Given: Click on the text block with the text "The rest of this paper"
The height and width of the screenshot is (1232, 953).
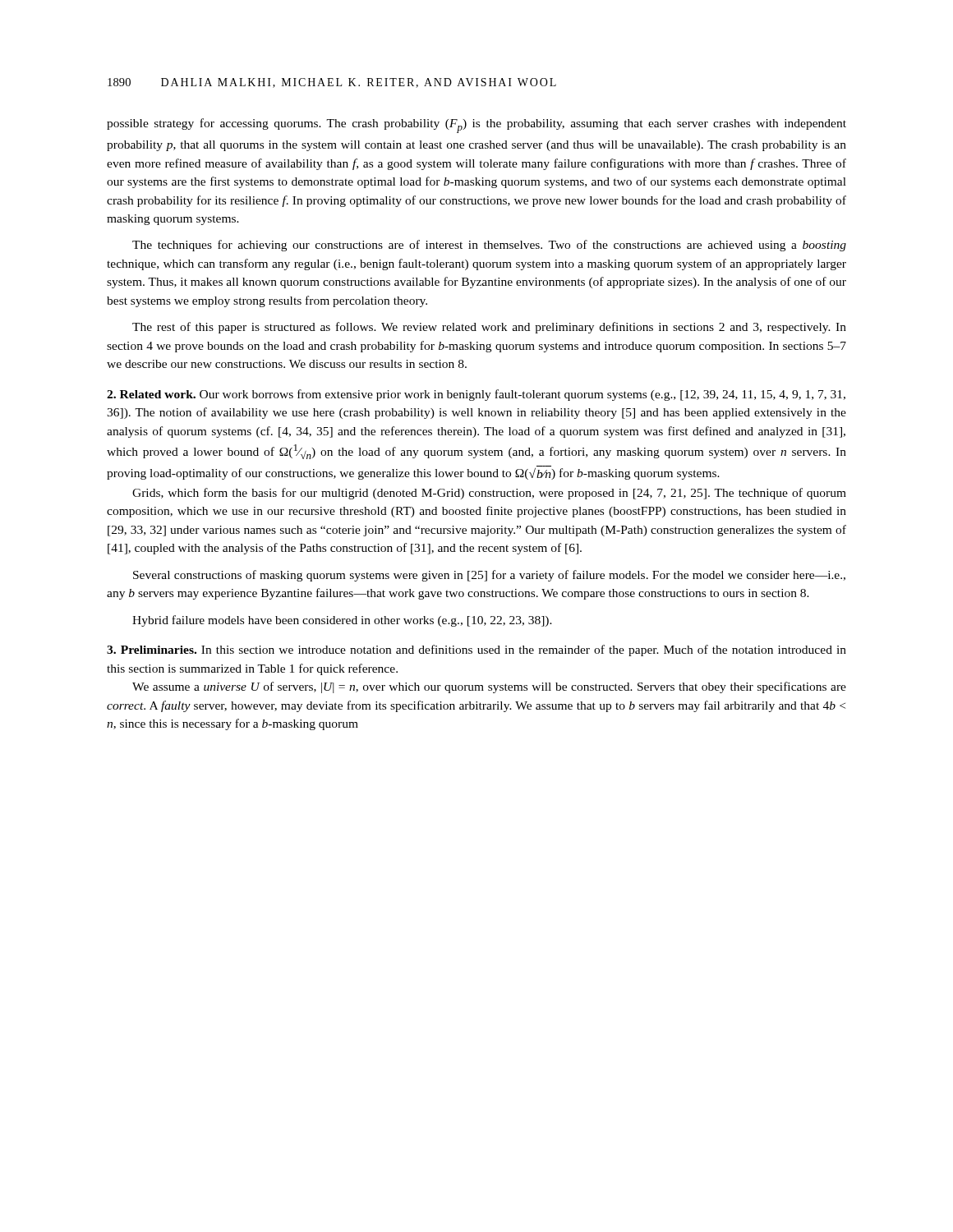Looking at the screenshot, I should click(x=476, y=346).
